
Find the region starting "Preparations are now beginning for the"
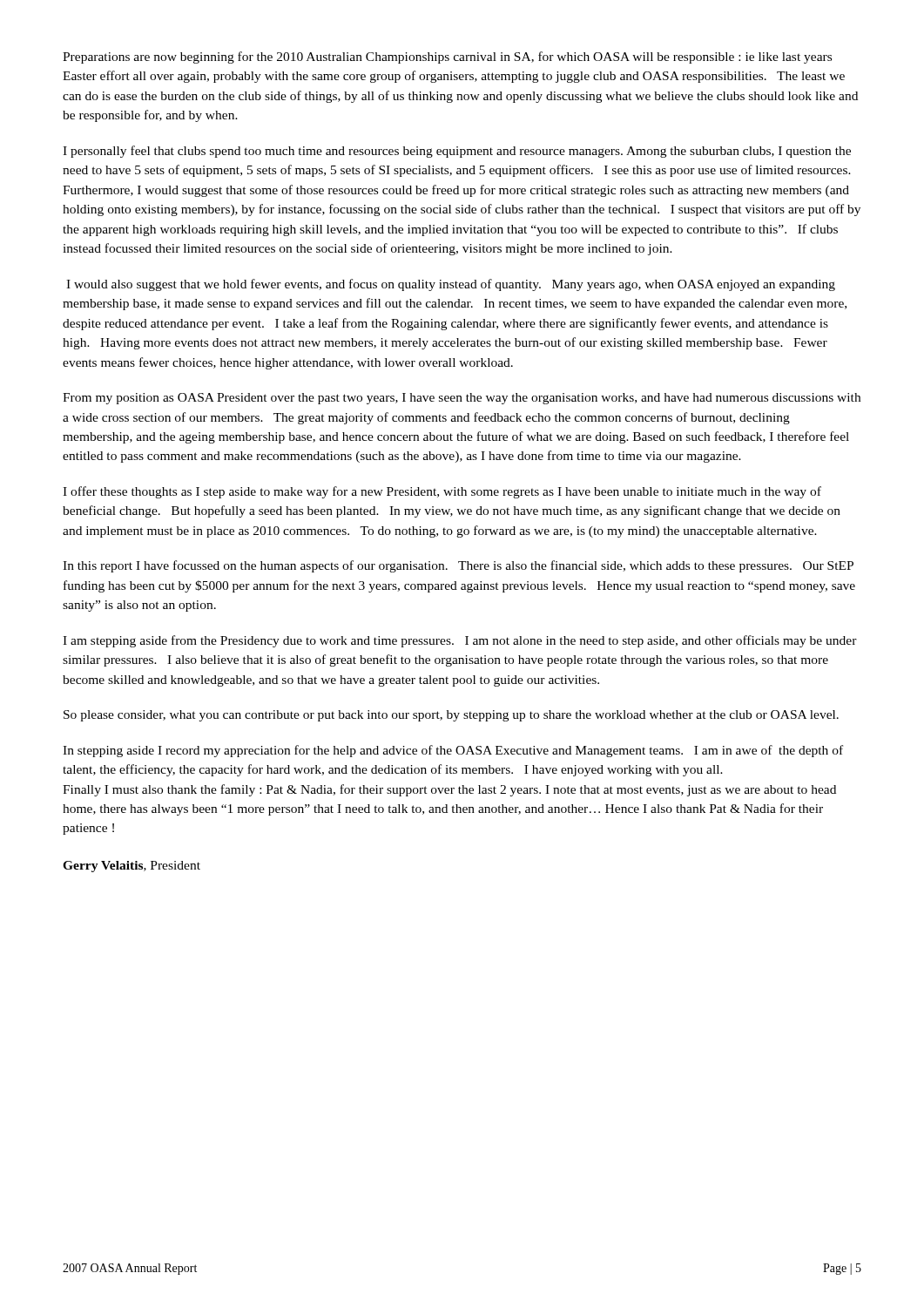tap(460, 86)
